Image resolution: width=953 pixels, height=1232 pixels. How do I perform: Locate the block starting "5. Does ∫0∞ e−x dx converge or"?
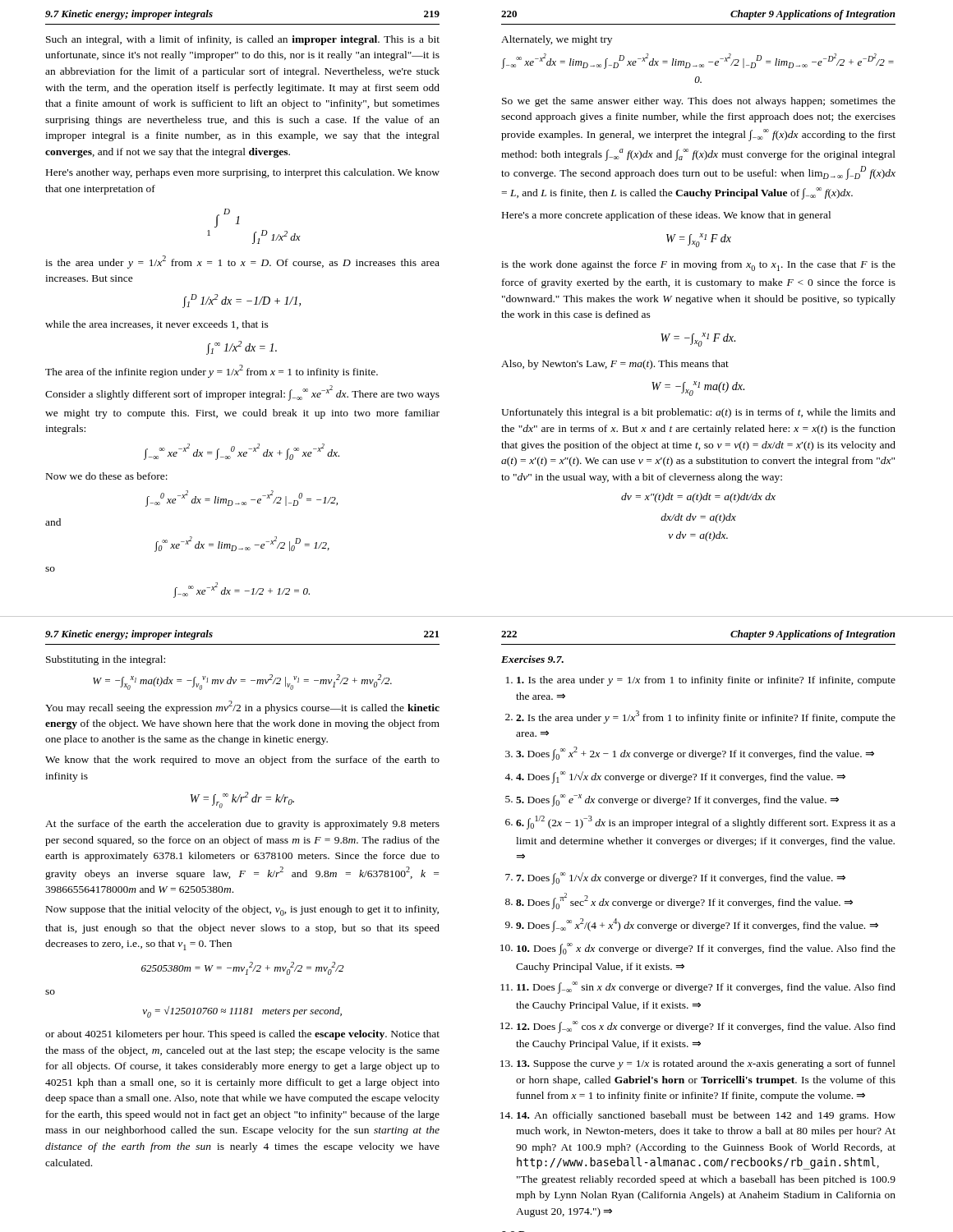[x=678, y=799]
